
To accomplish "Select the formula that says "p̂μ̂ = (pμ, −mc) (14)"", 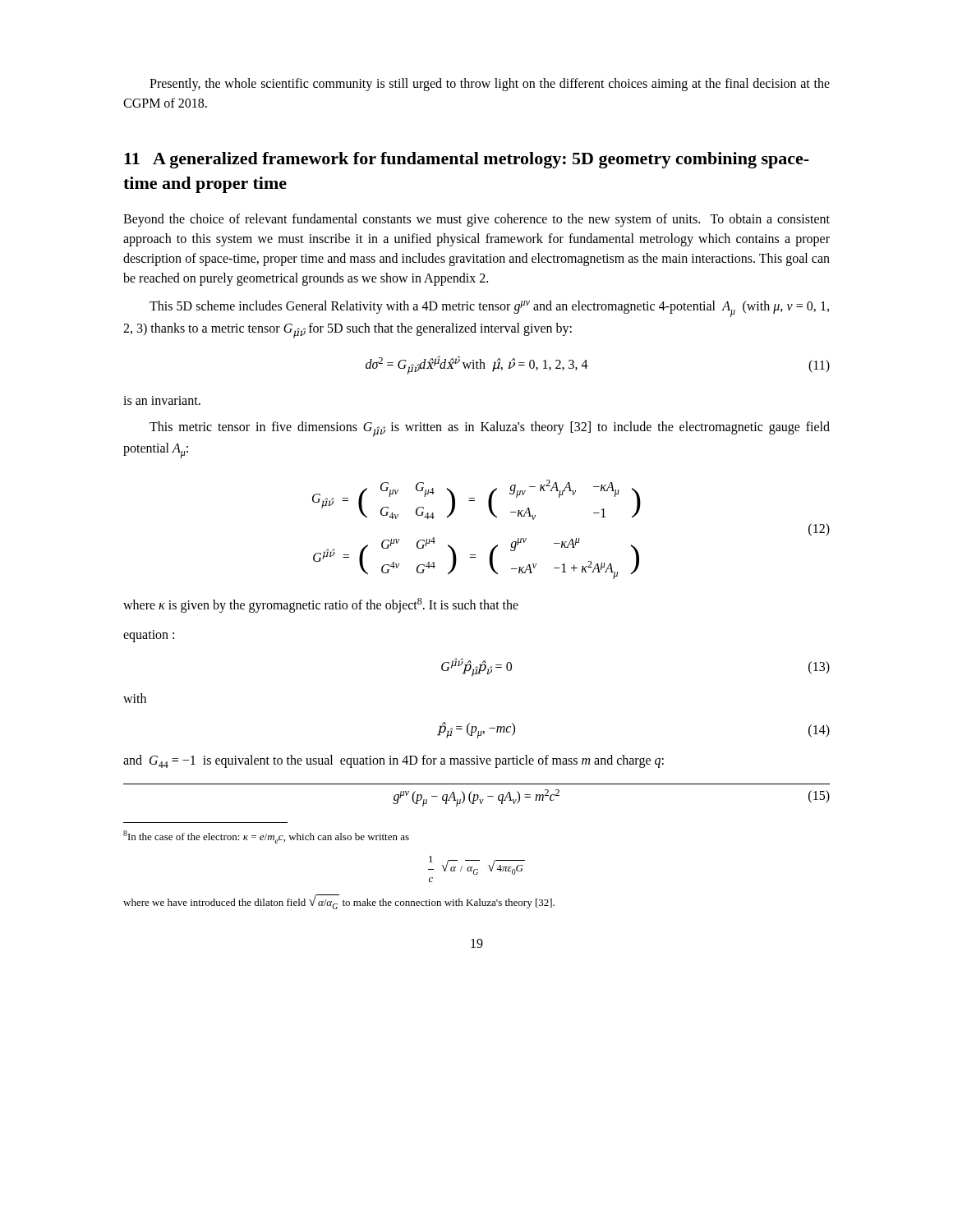I will pos(475,730).
